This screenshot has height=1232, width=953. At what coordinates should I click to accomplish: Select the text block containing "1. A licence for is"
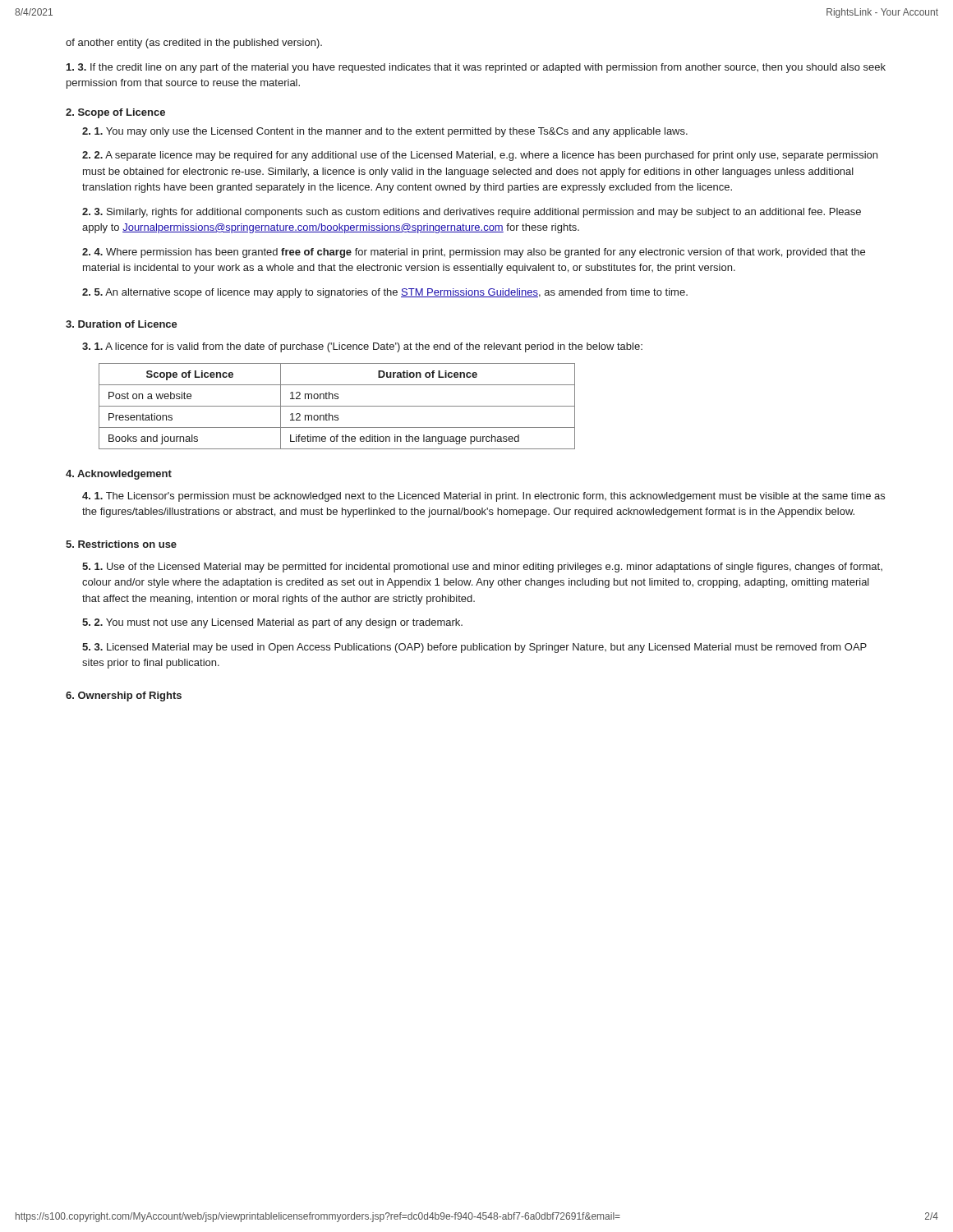pyautogui.click(x=363, y=346)
